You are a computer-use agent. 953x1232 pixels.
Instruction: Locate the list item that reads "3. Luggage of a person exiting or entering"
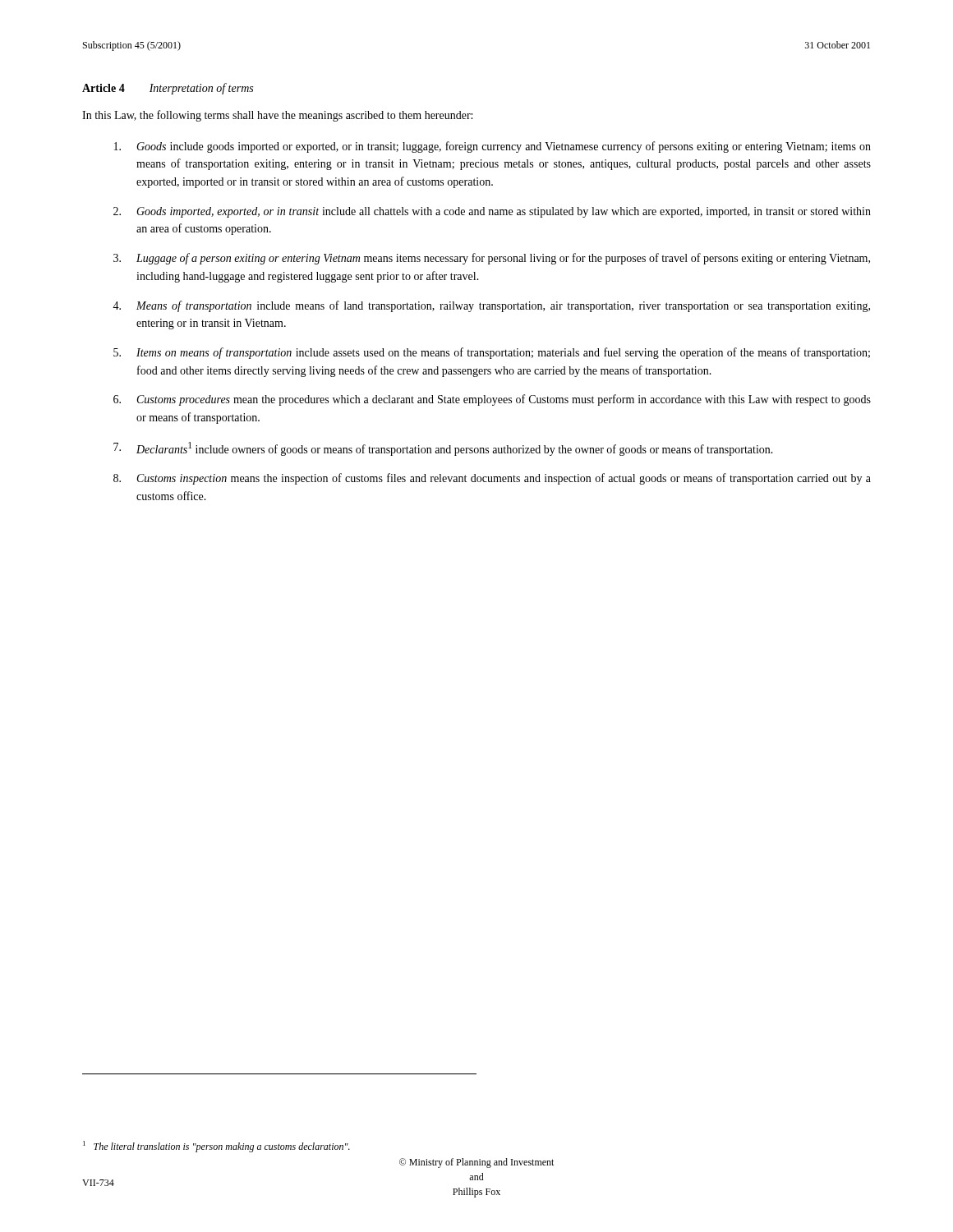(x=476, y=268)
